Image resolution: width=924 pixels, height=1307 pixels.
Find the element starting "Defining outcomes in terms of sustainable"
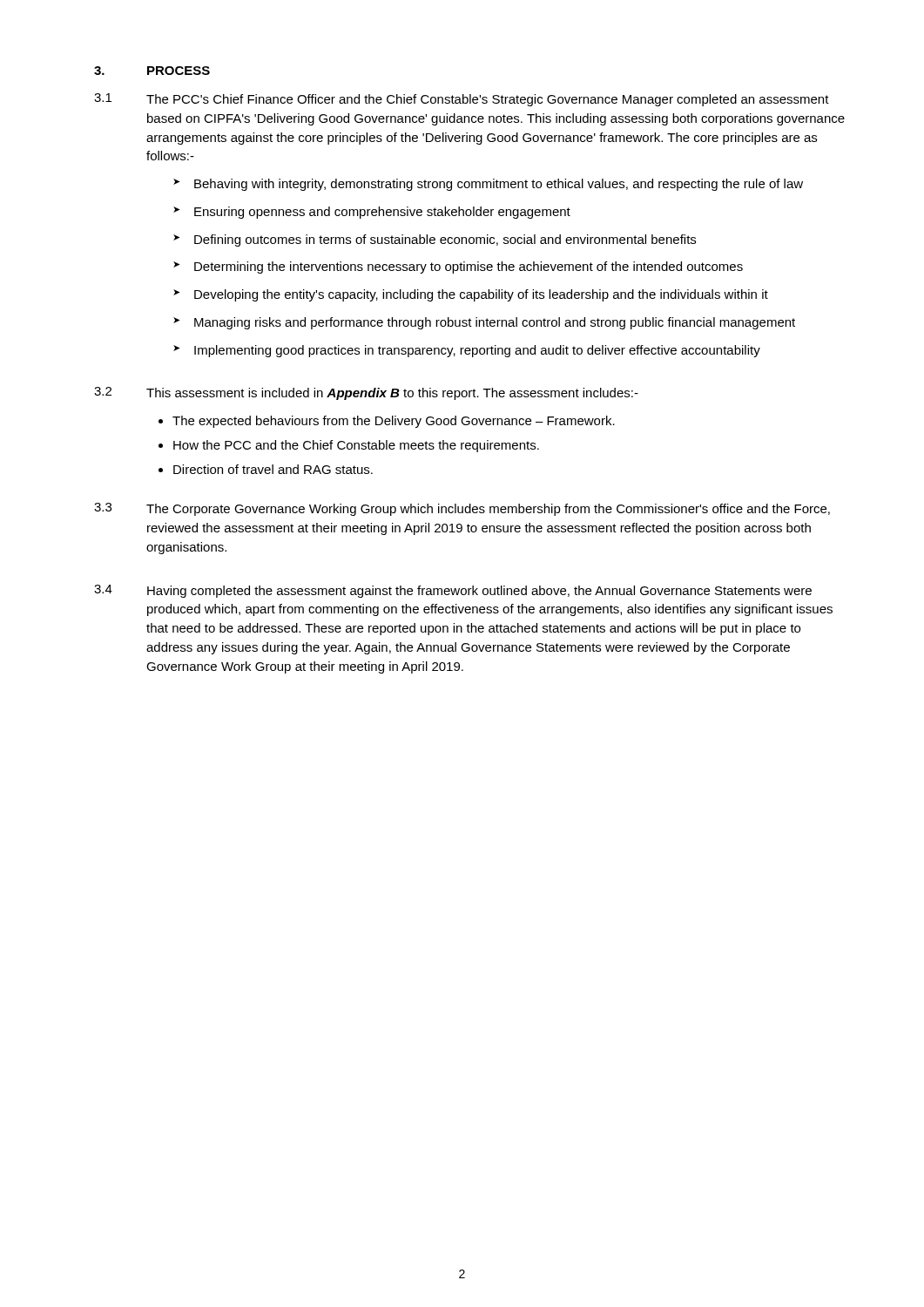445,239
